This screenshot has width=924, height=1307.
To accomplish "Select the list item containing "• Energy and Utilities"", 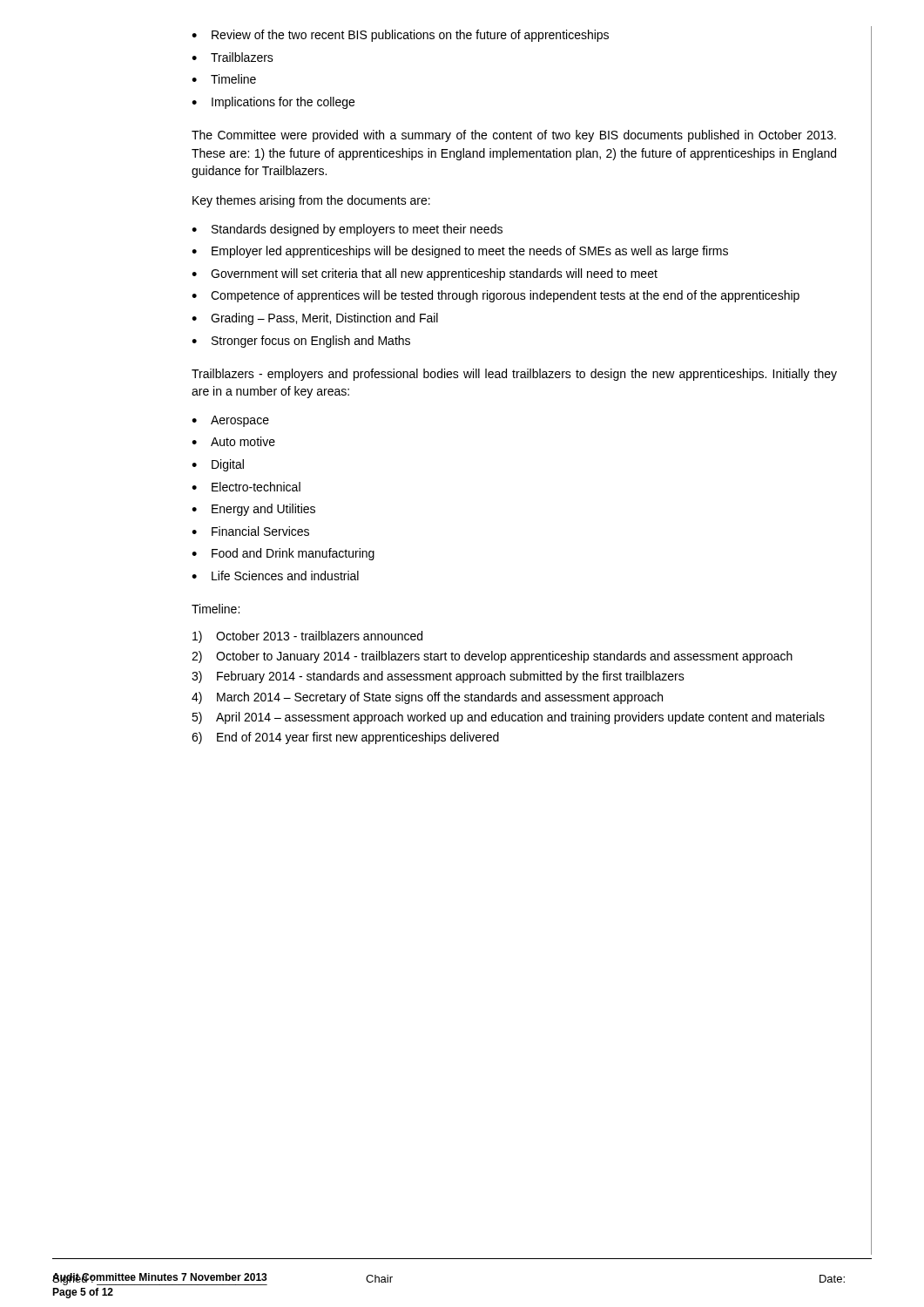I will point(253,510).
